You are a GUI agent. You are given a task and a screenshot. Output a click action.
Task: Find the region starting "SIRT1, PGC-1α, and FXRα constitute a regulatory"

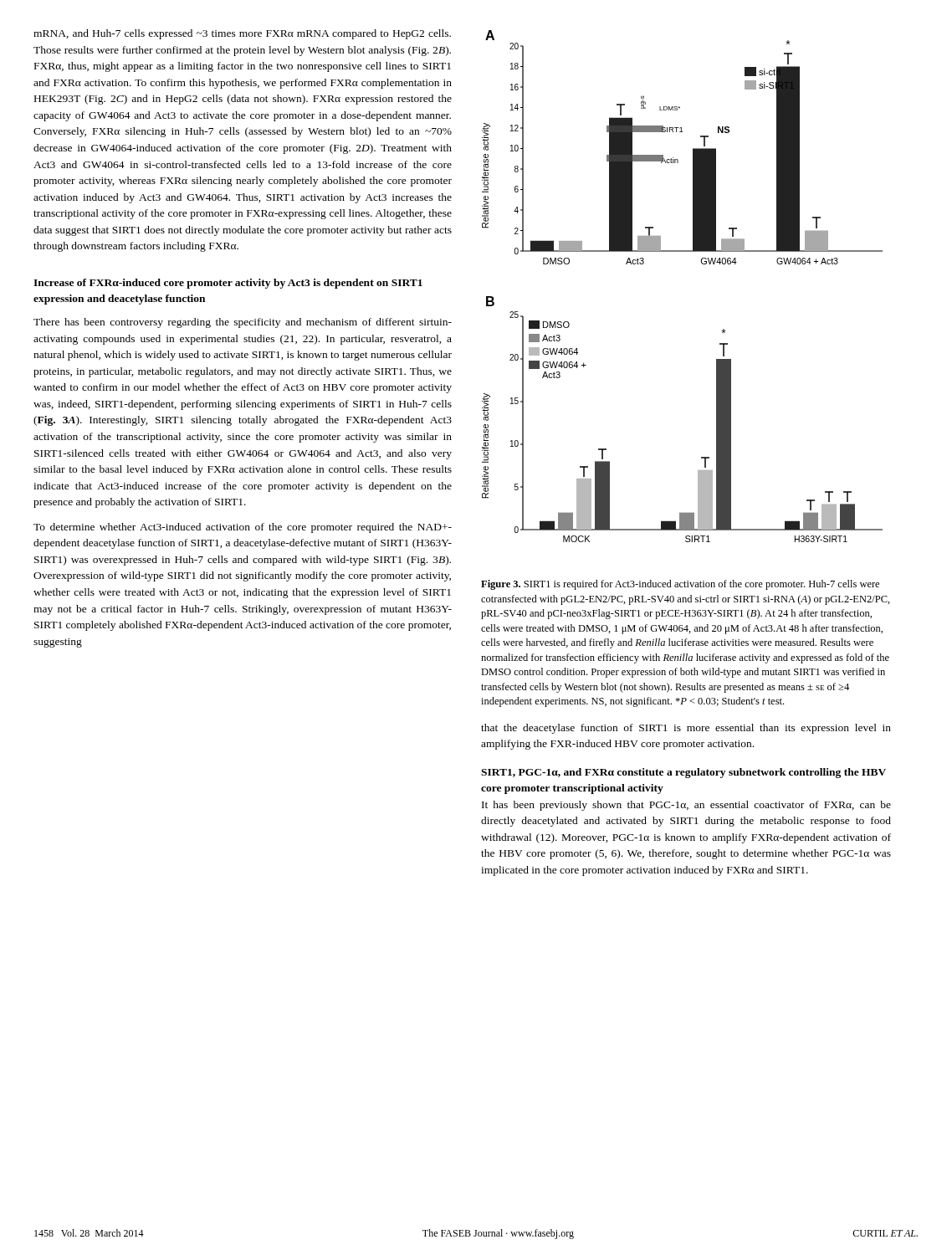pos(684,780)
